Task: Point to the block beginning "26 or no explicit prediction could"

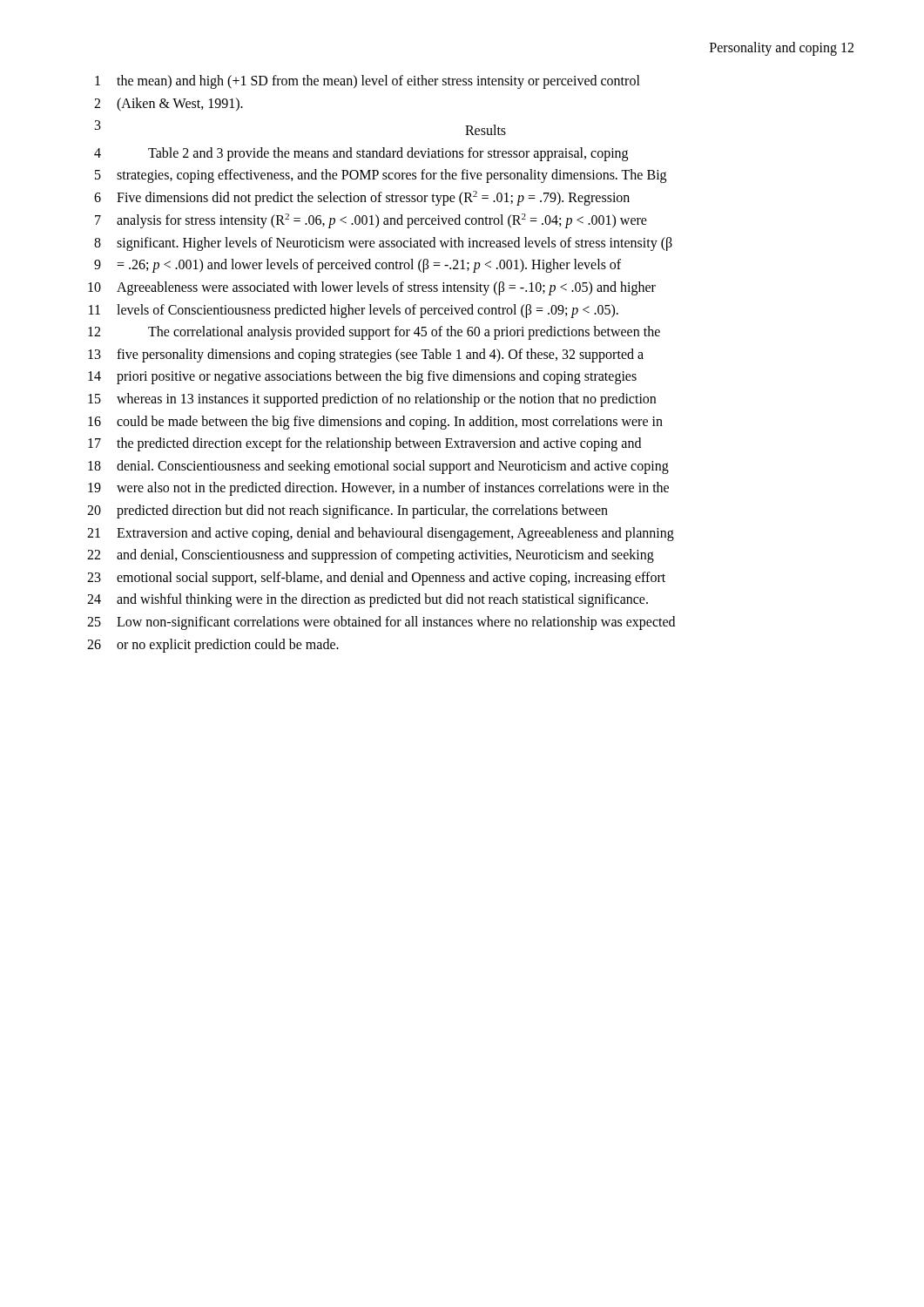Action: 213,646
